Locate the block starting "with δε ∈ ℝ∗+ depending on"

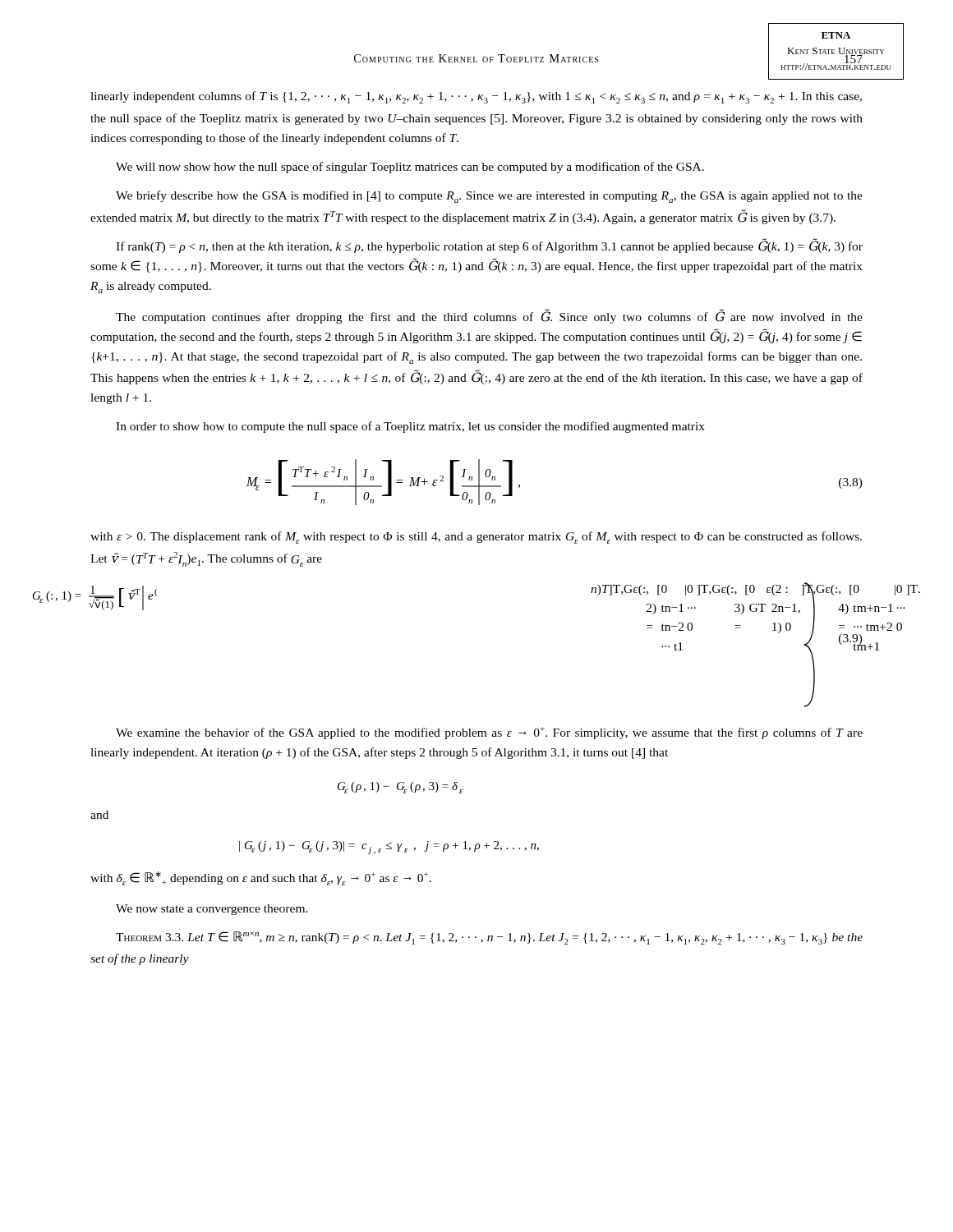pos(261,878)
